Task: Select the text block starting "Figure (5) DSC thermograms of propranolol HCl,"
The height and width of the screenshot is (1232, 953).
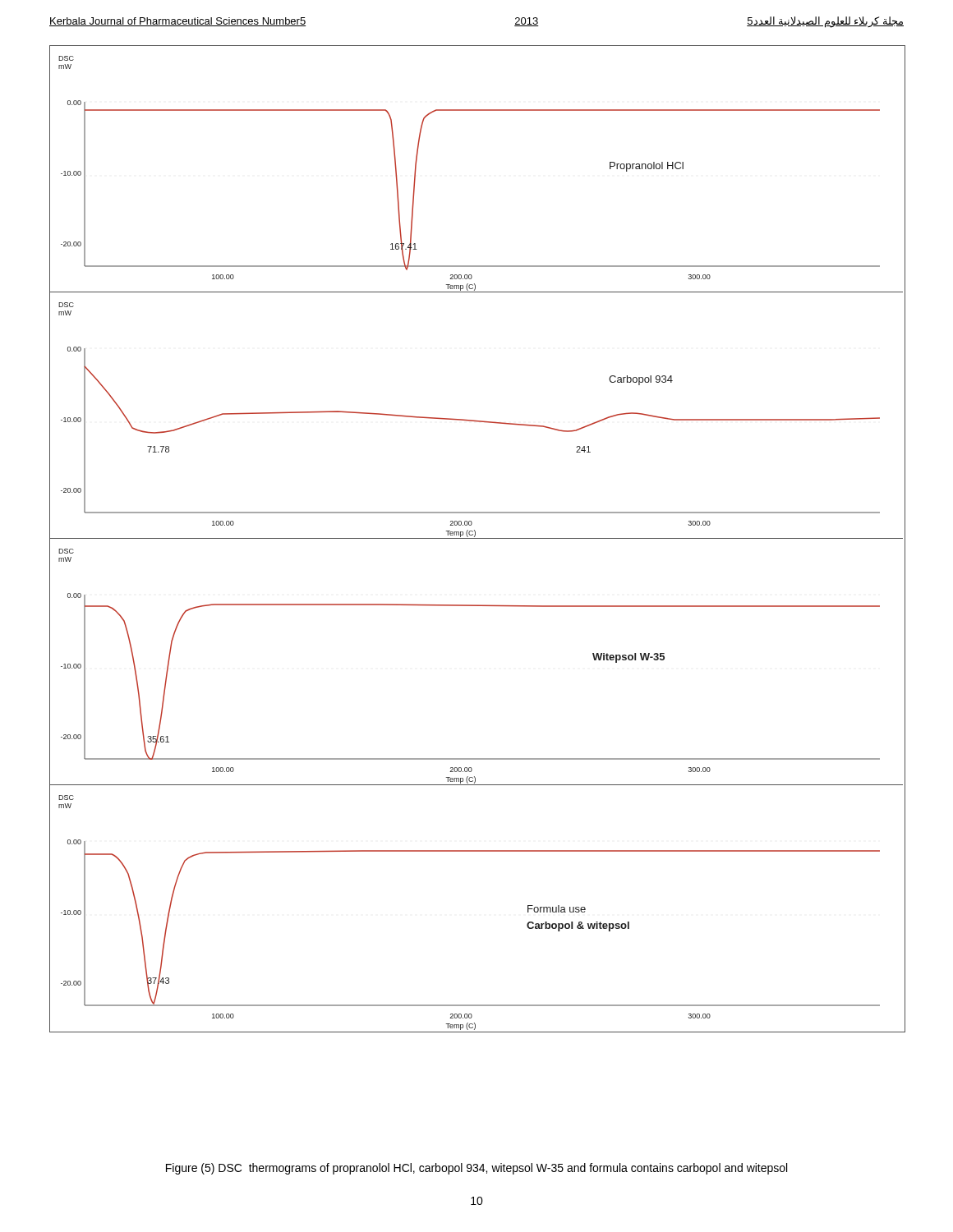Action: pyautogui.click(x=476, y=1168)
